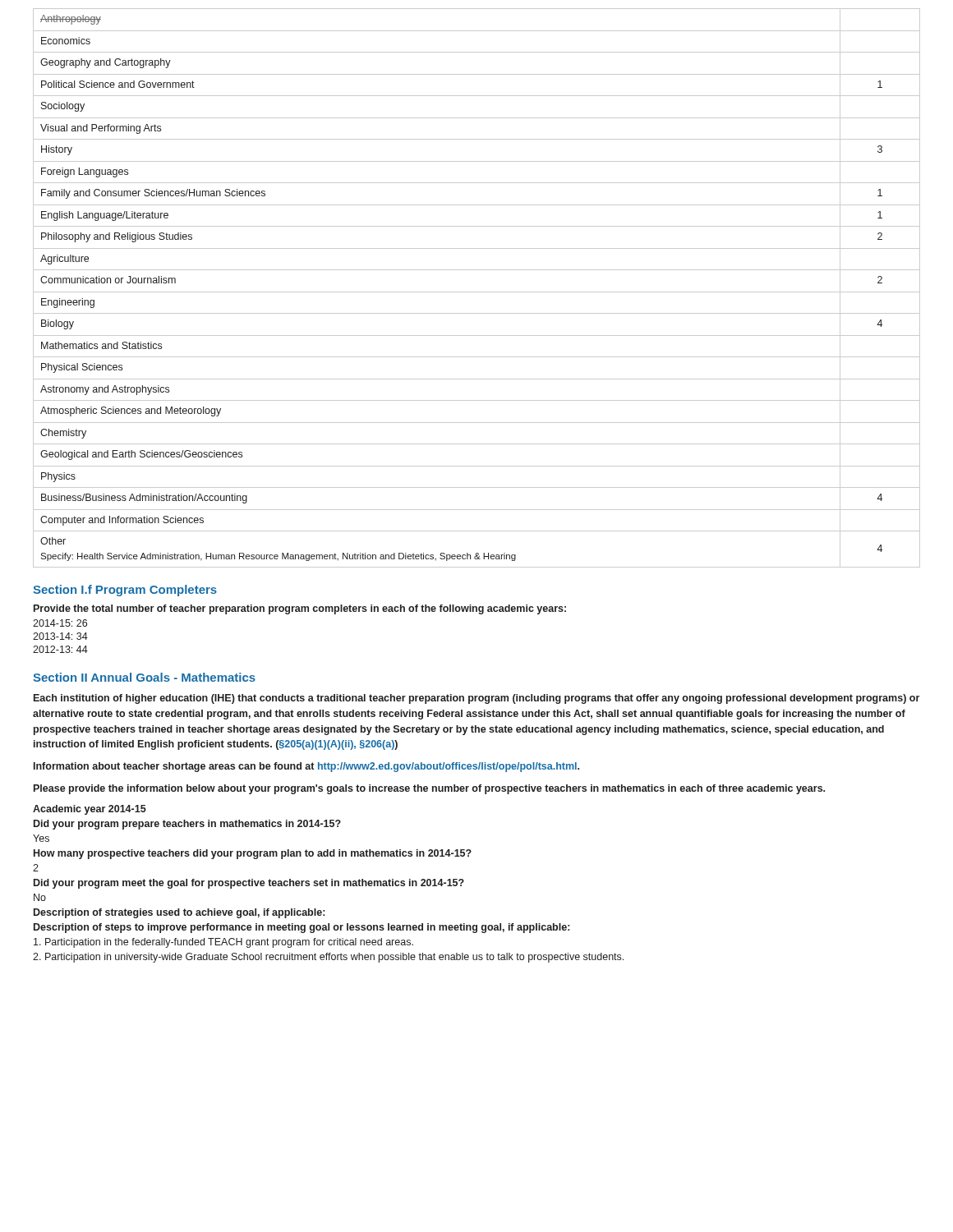This screenshot has height=1232, width=953.
Task: Click on the passage starting "Information about teacher shortage"
Action: [x=306, y=766]
